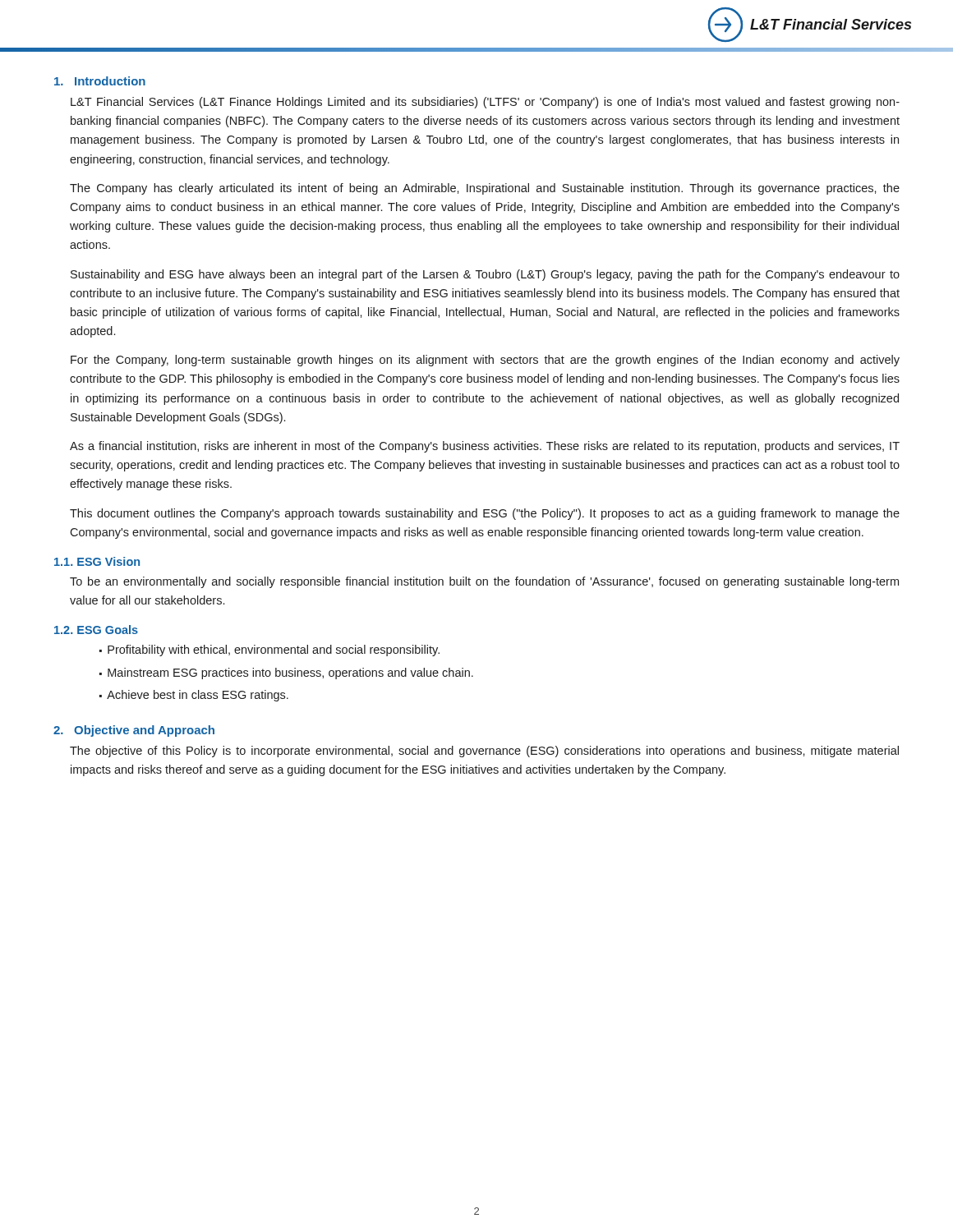
Task: Navigate to the region starting "This document outlines the Company's"
Action: coord(485,522)
